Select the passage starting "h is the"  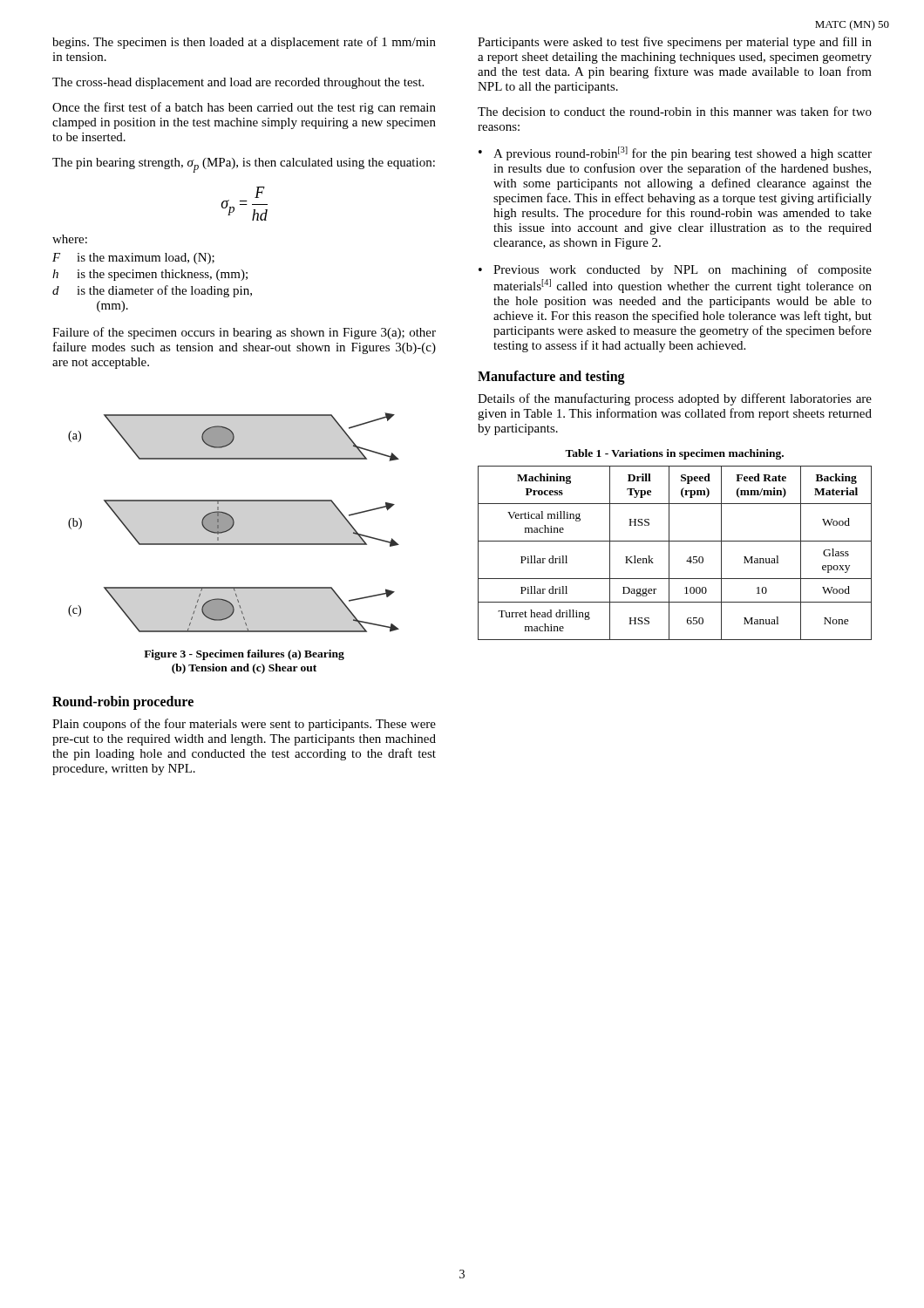(x=244, y=274)
